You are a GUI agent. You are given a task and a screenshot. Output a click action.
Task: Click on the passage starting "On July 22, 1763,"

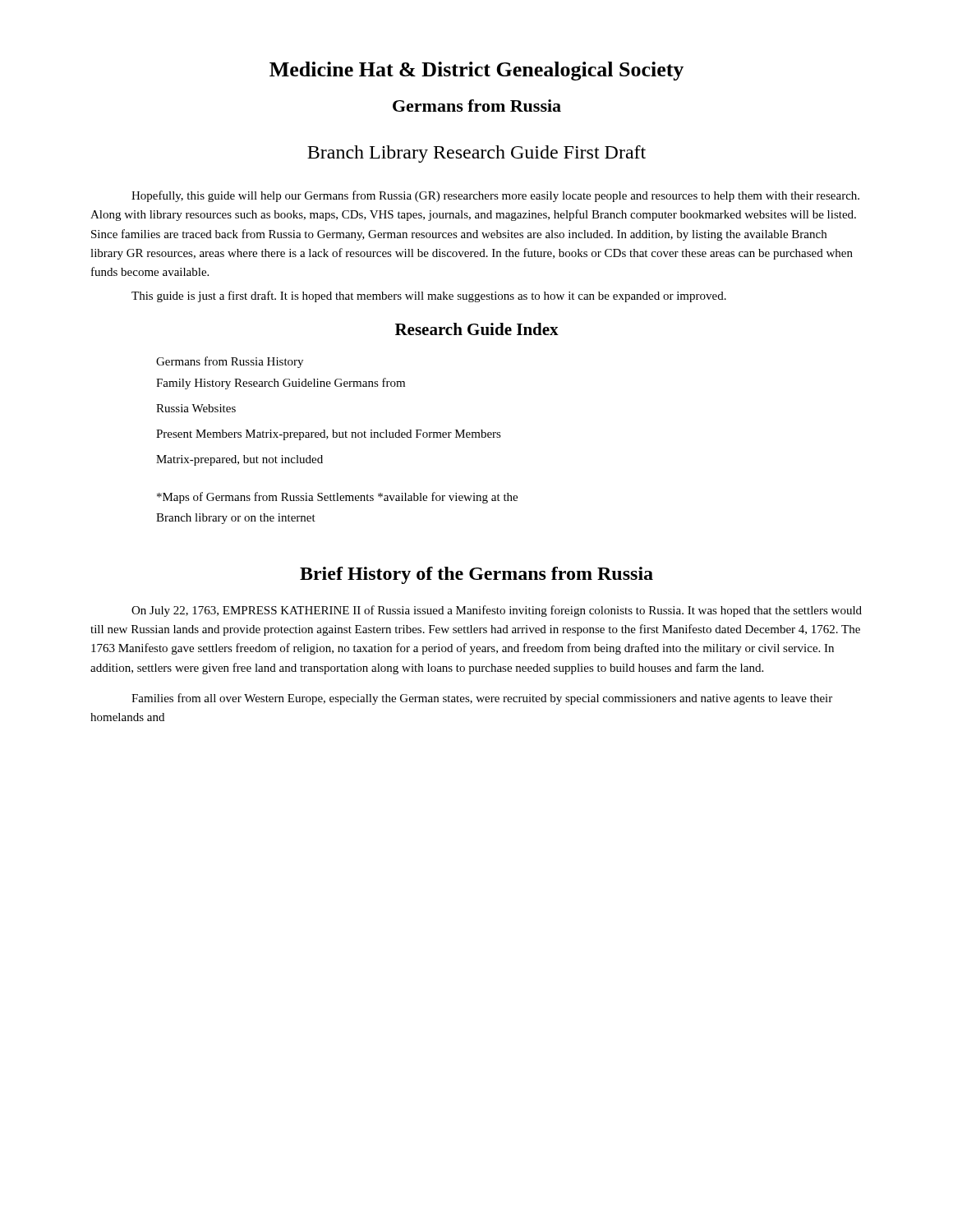476,639
